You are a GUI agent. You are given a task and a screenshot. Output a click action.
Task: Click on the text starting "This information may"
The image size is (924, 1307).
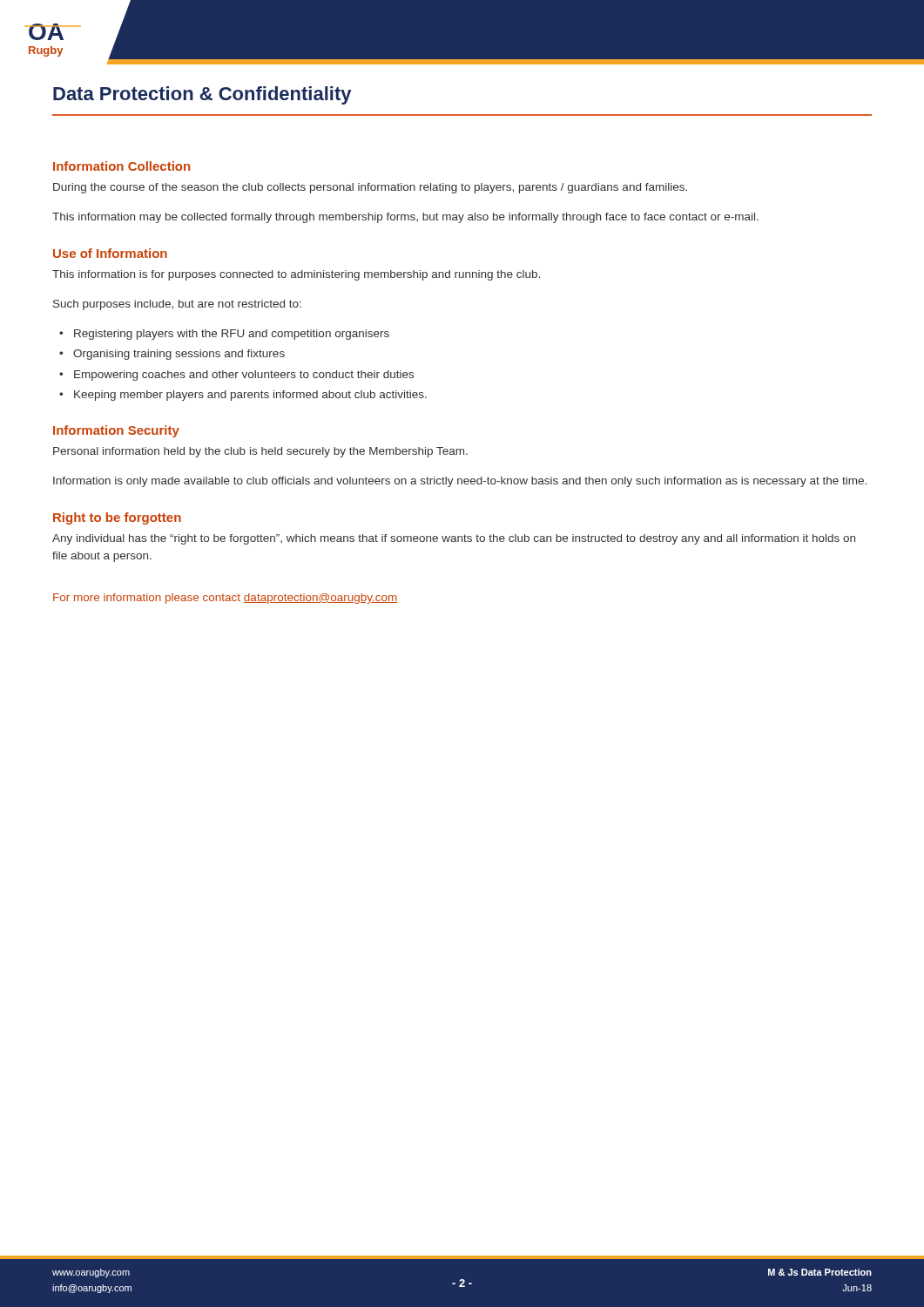point(462,217)
